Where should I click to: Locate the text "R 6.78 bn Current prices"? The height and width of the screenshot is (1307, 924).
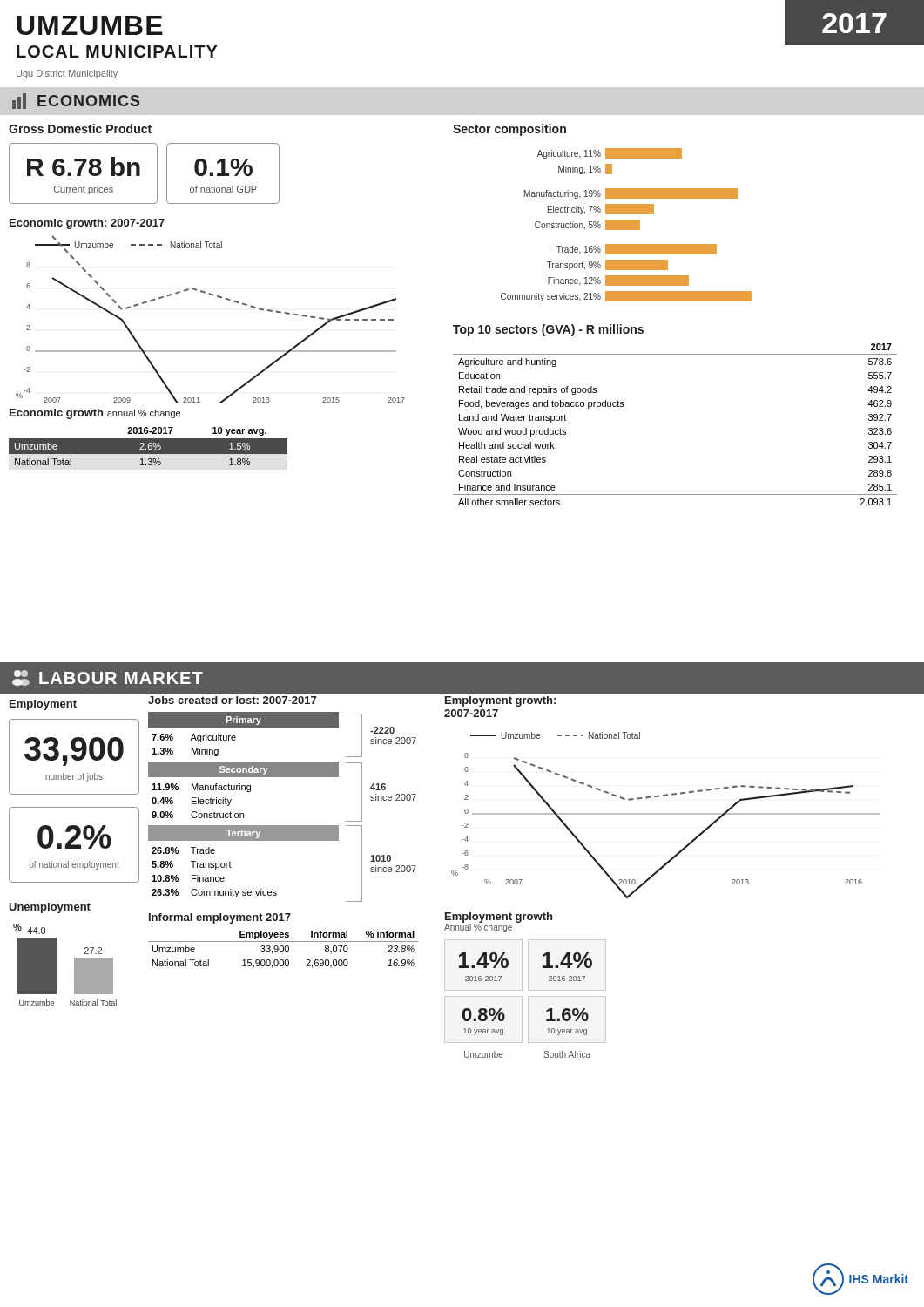(83, 173)
